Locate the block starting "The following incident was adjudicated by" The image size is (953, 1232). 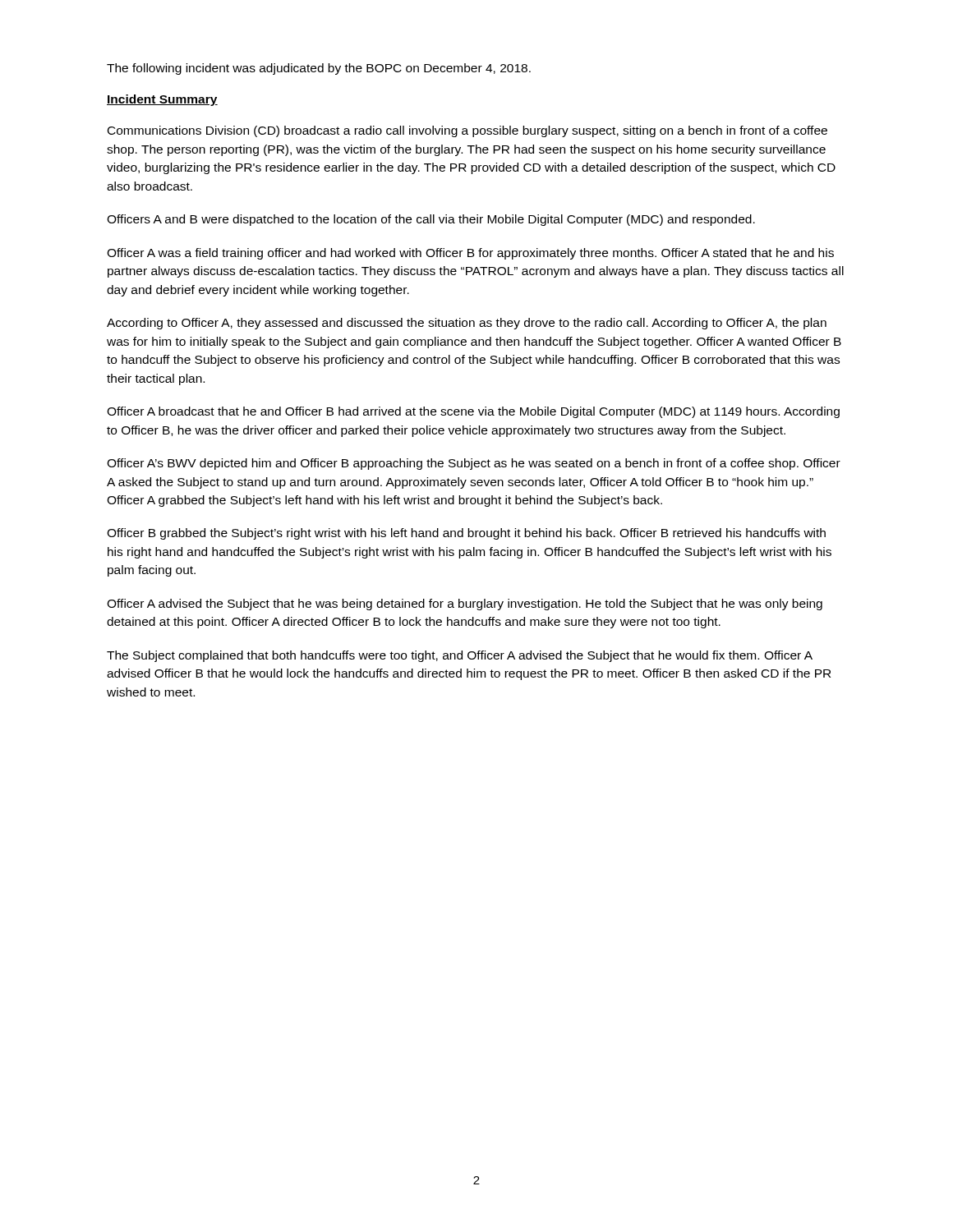pyautogui.click(x=319, y=68)
